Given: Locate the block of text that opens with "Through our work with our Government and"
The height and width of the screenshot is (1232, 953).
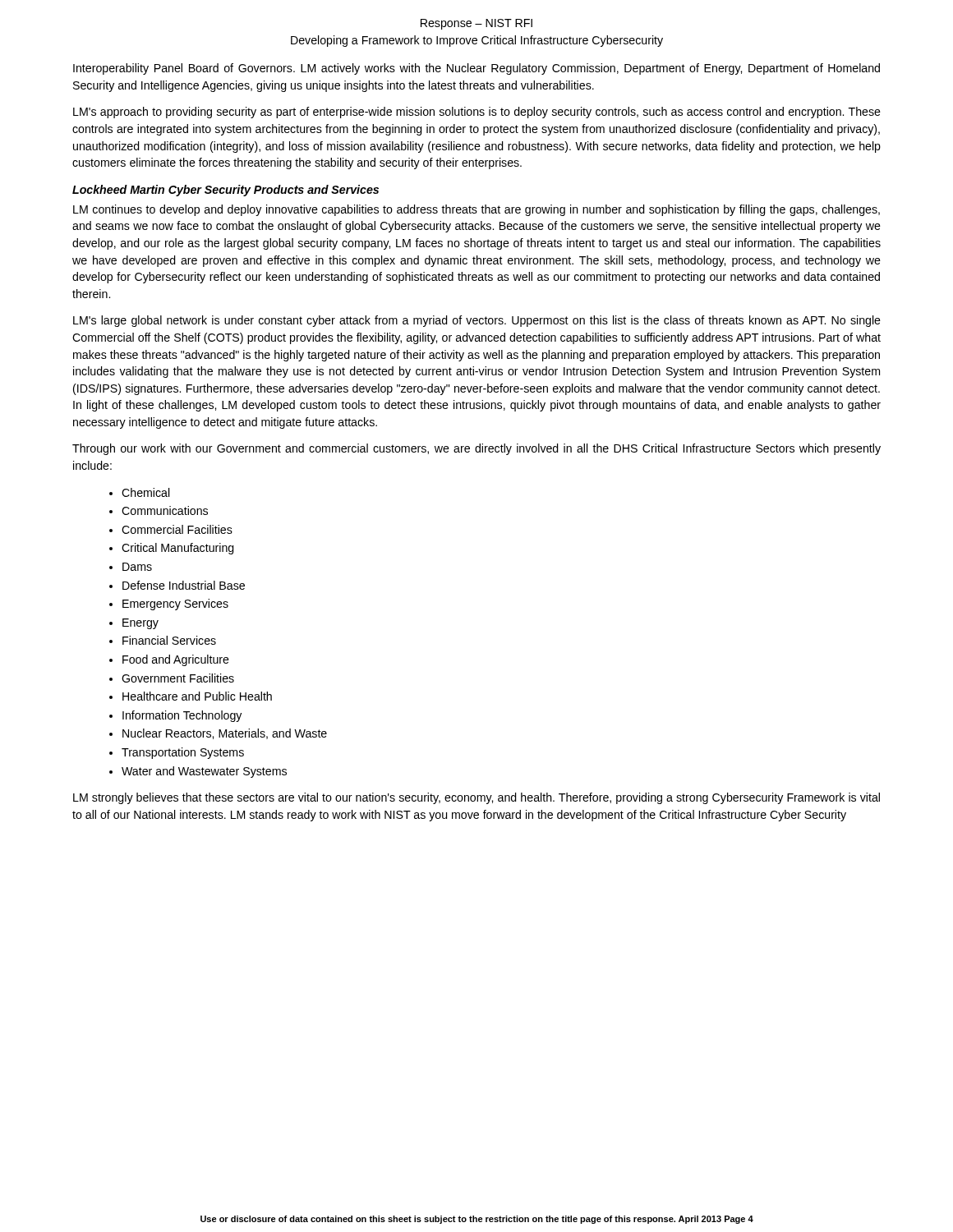Looking at the screenshot, I should point(476,458).
